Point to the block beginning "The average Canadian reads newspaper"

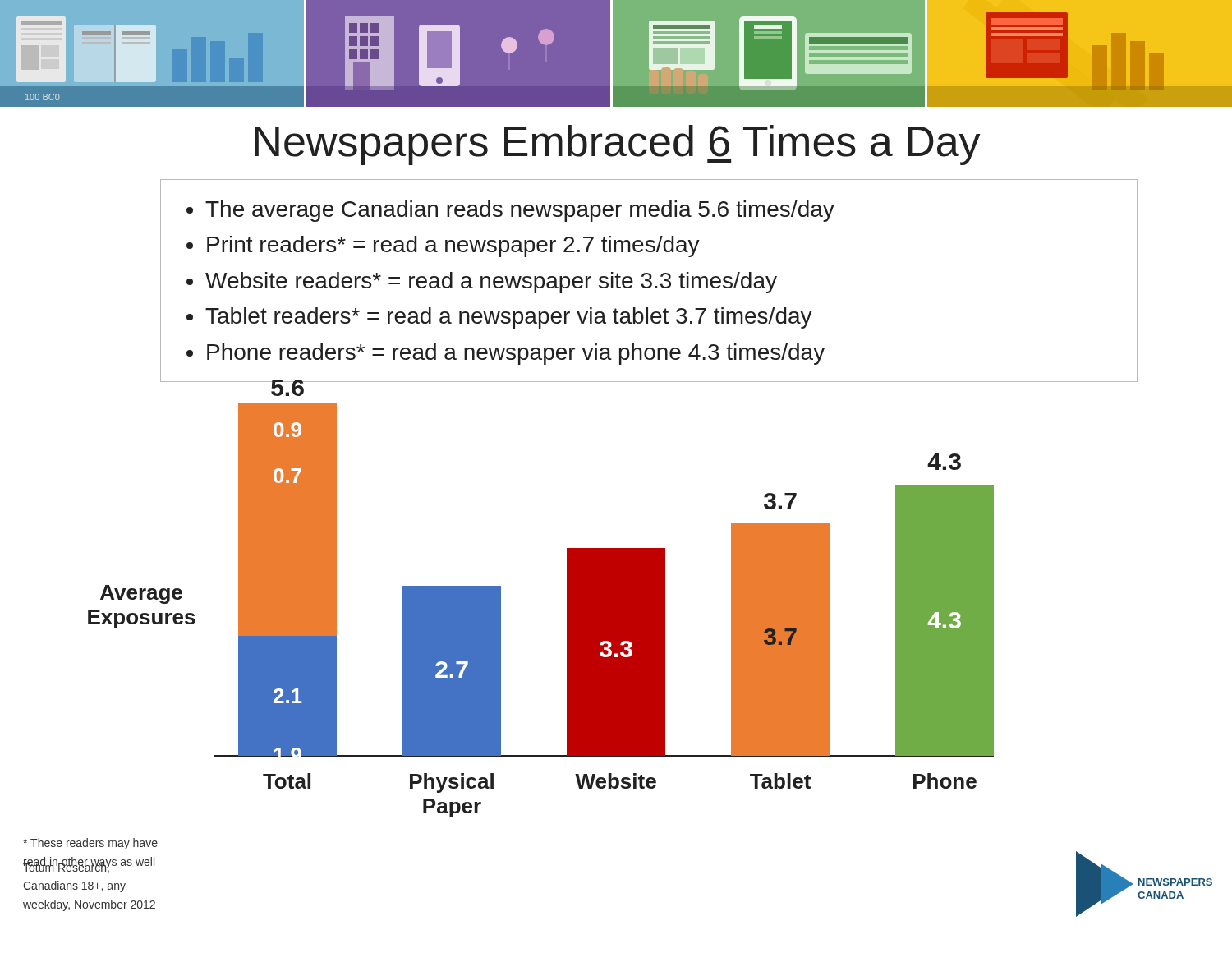point(649,281)
